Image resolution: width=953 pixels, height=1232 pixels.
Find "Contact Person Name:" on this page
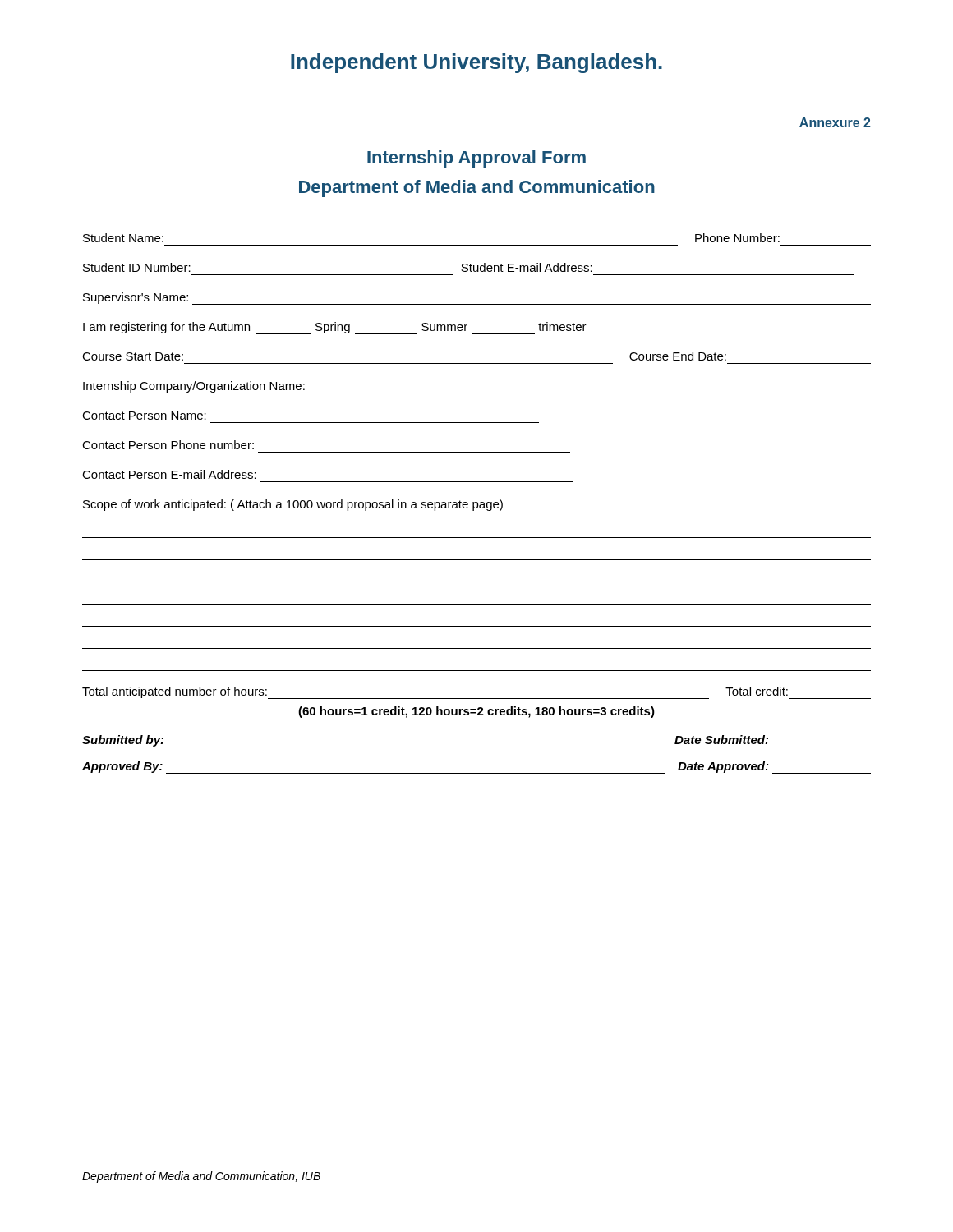[310, 416]
